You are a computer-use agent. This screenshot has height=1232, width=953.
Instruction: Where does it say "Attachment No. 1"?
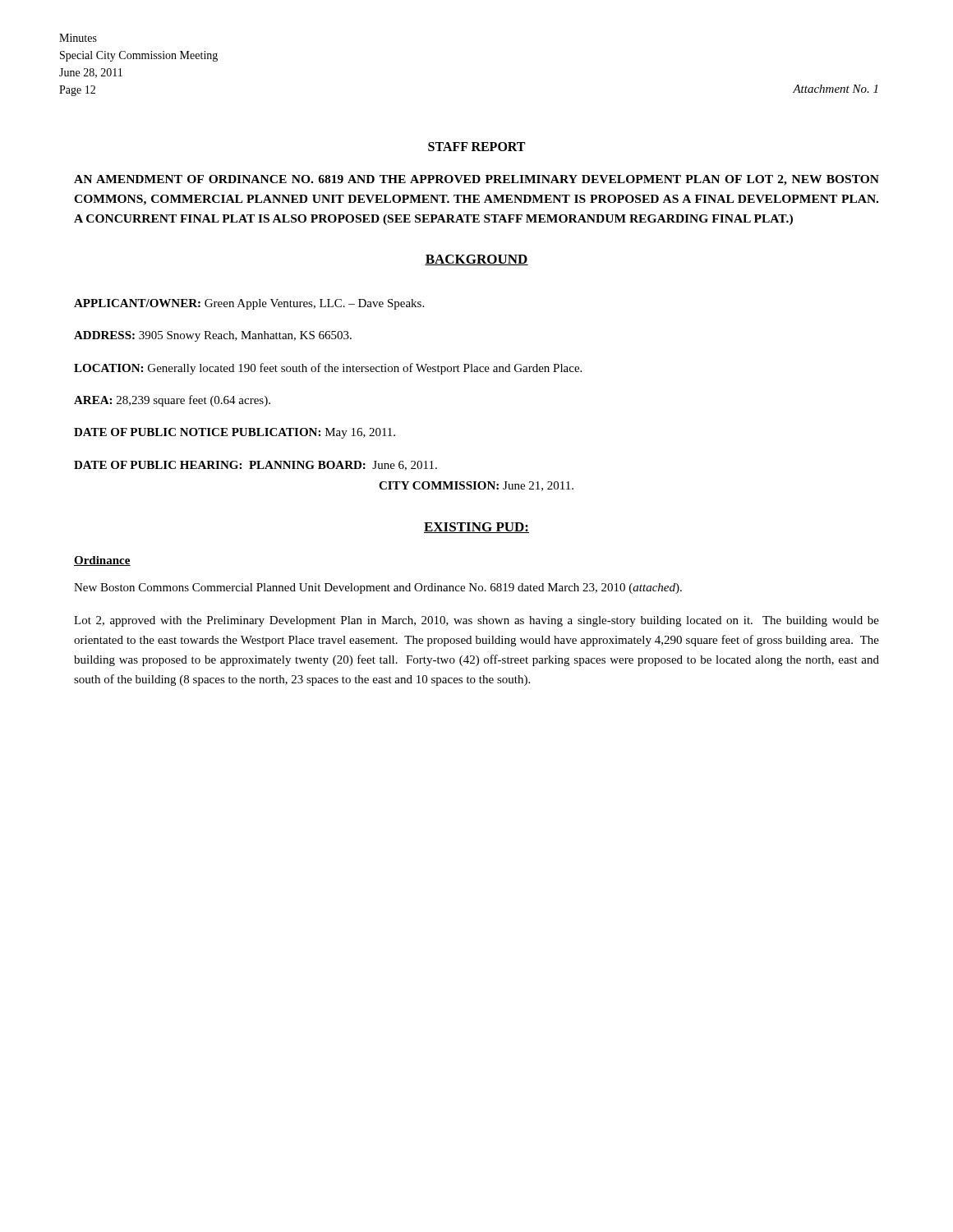836,89
